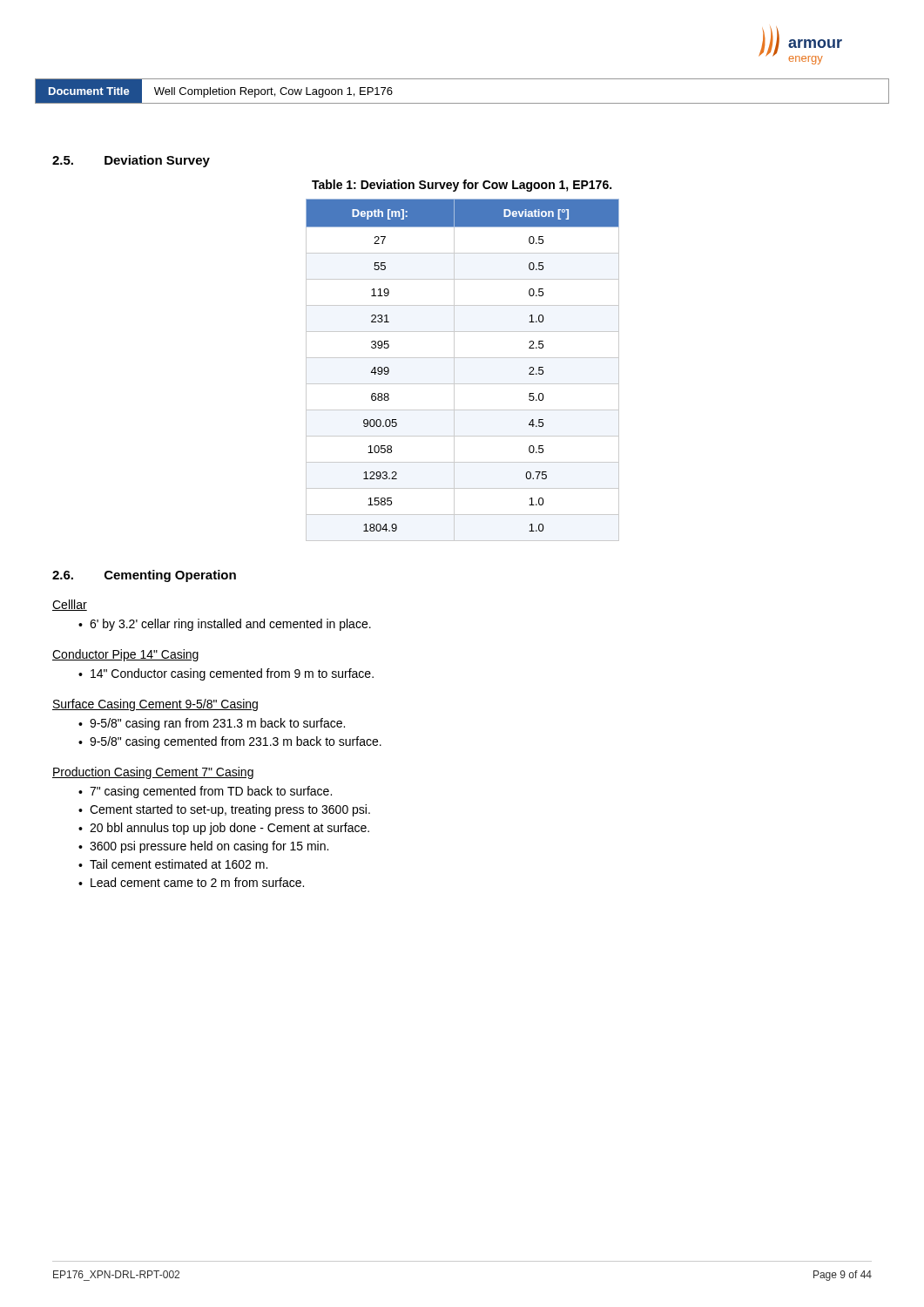Locate the block of text that opens with "• Cement started to"
Viewport: 924px width, 1307px height.
pos(225,810)
